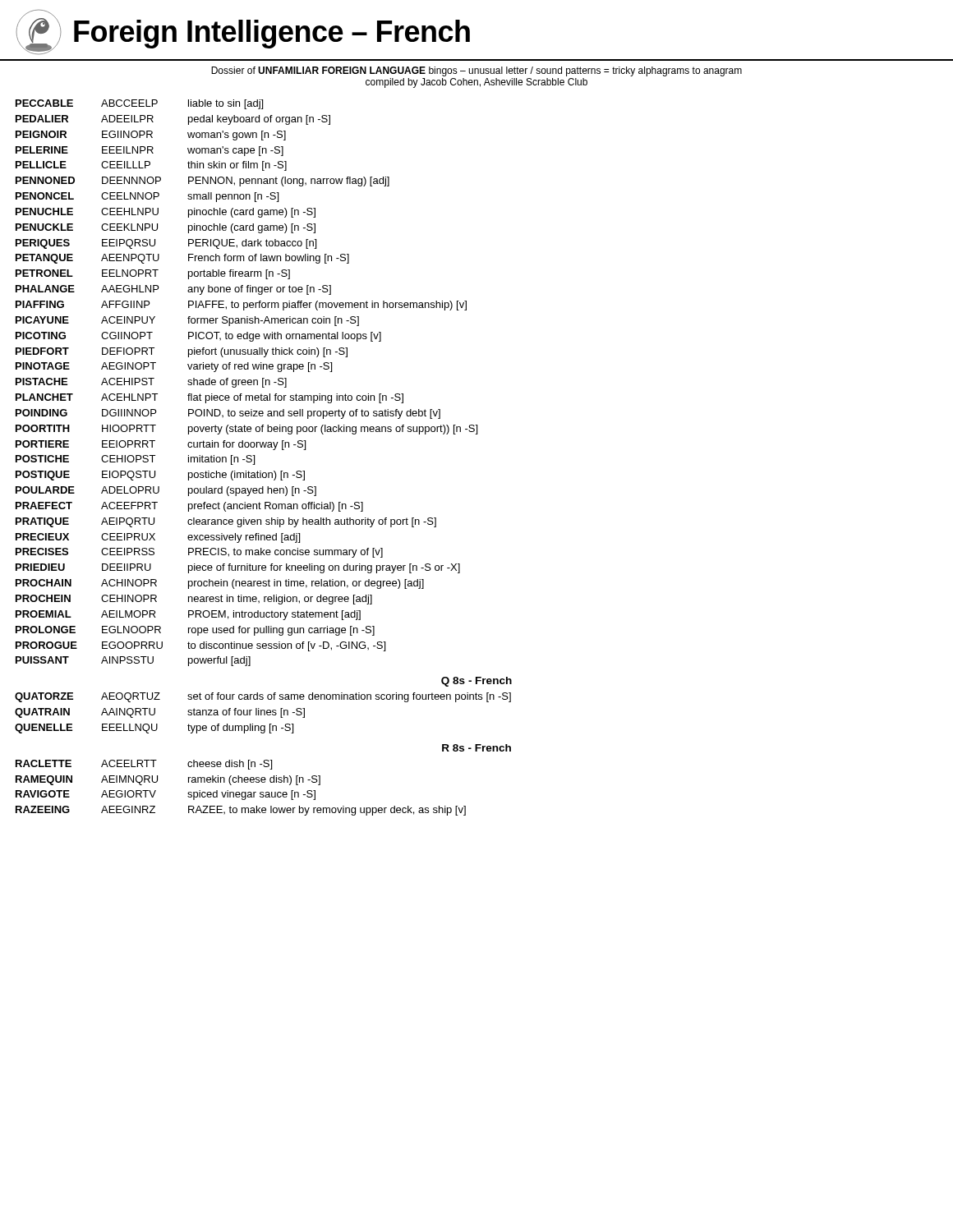Find the region starting "PENUCHLECEEHLNPUpinochle (card game) [n"
The width and height of the screenshot is (953, 1232).
44,212
